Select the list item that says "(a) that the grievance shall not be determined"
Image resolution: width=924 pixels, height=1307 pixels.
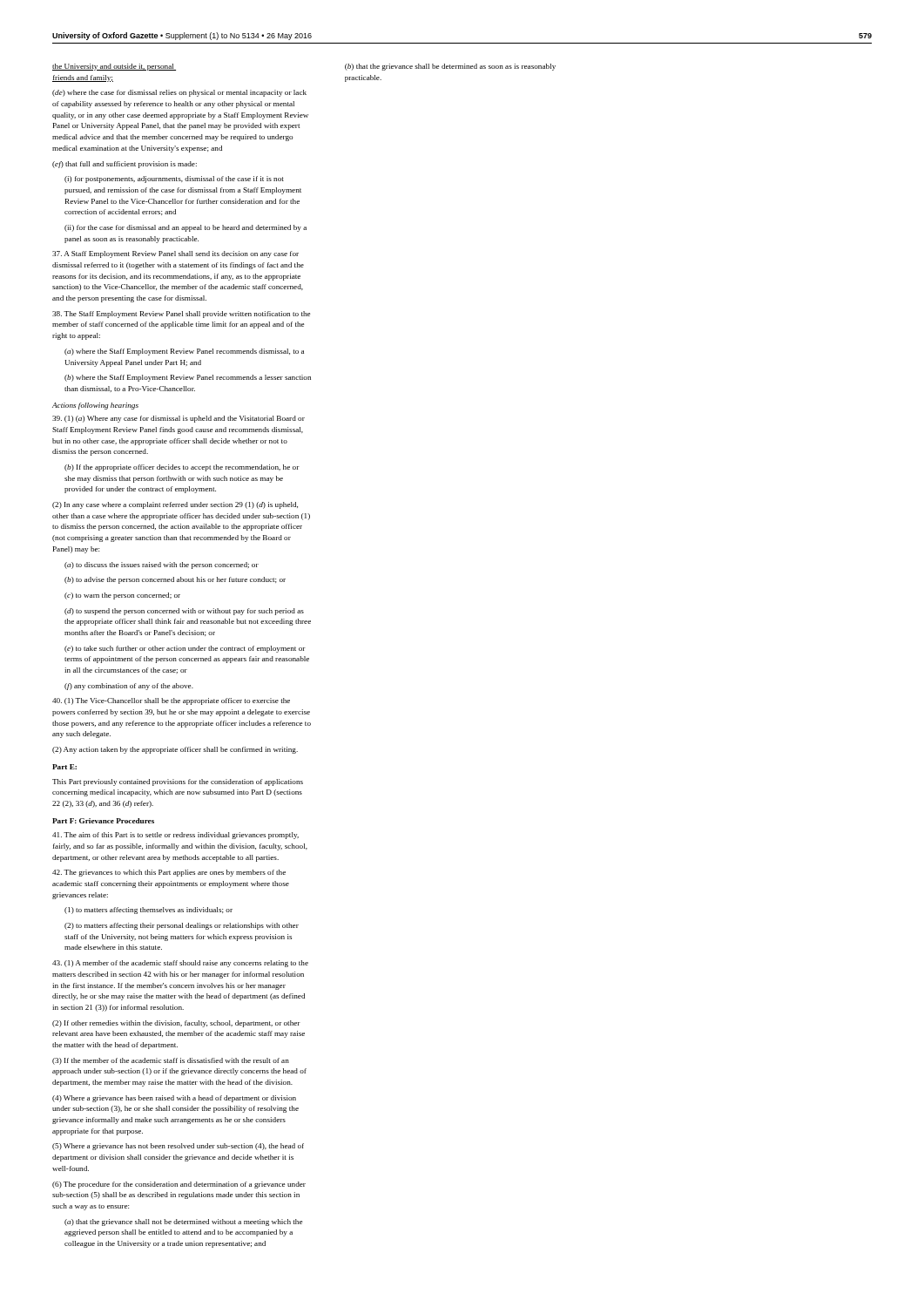pyautogui.click(x=188, y=1233)
